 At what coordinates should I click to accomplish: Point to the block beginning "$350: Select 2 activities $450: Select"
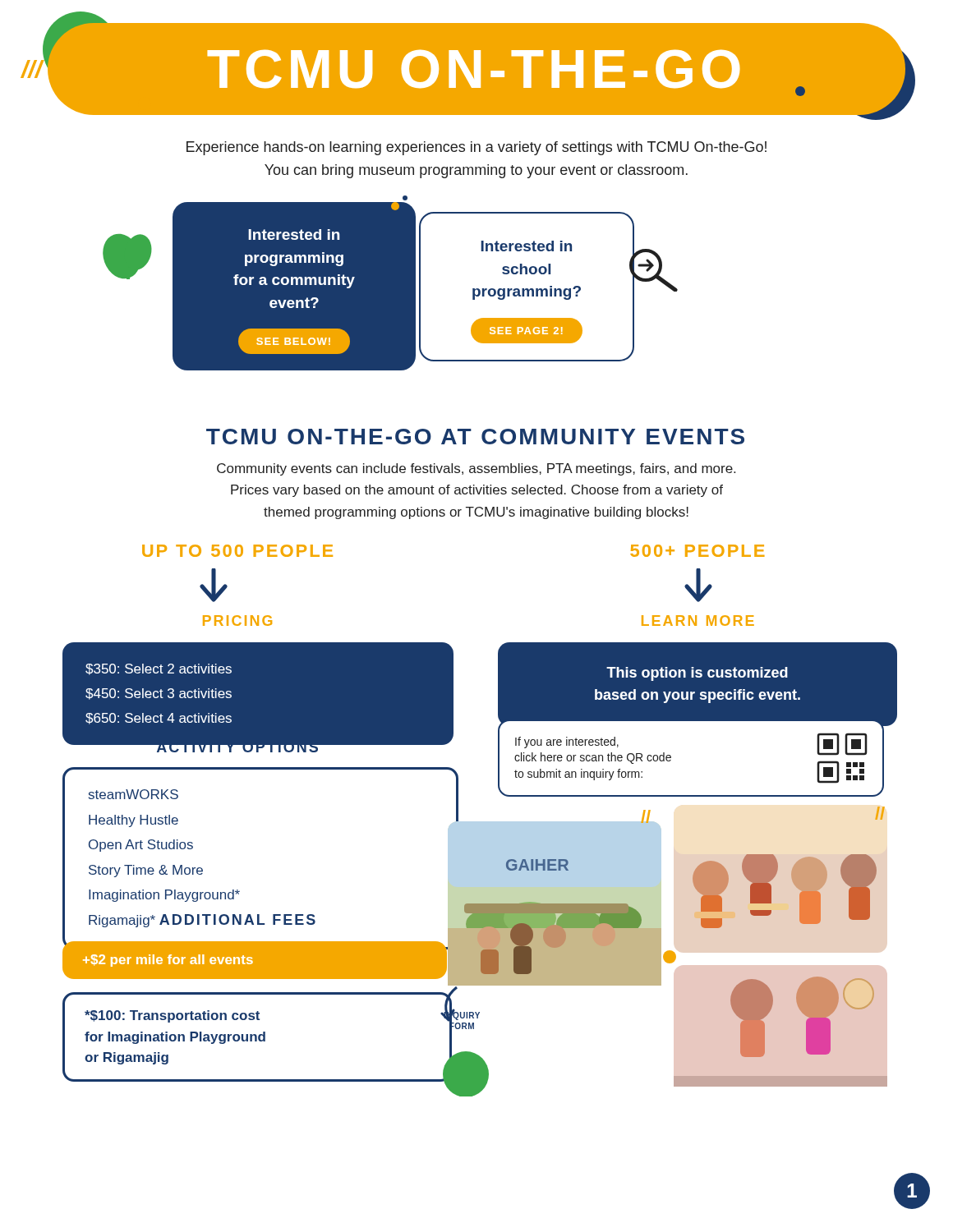[159, 693]
